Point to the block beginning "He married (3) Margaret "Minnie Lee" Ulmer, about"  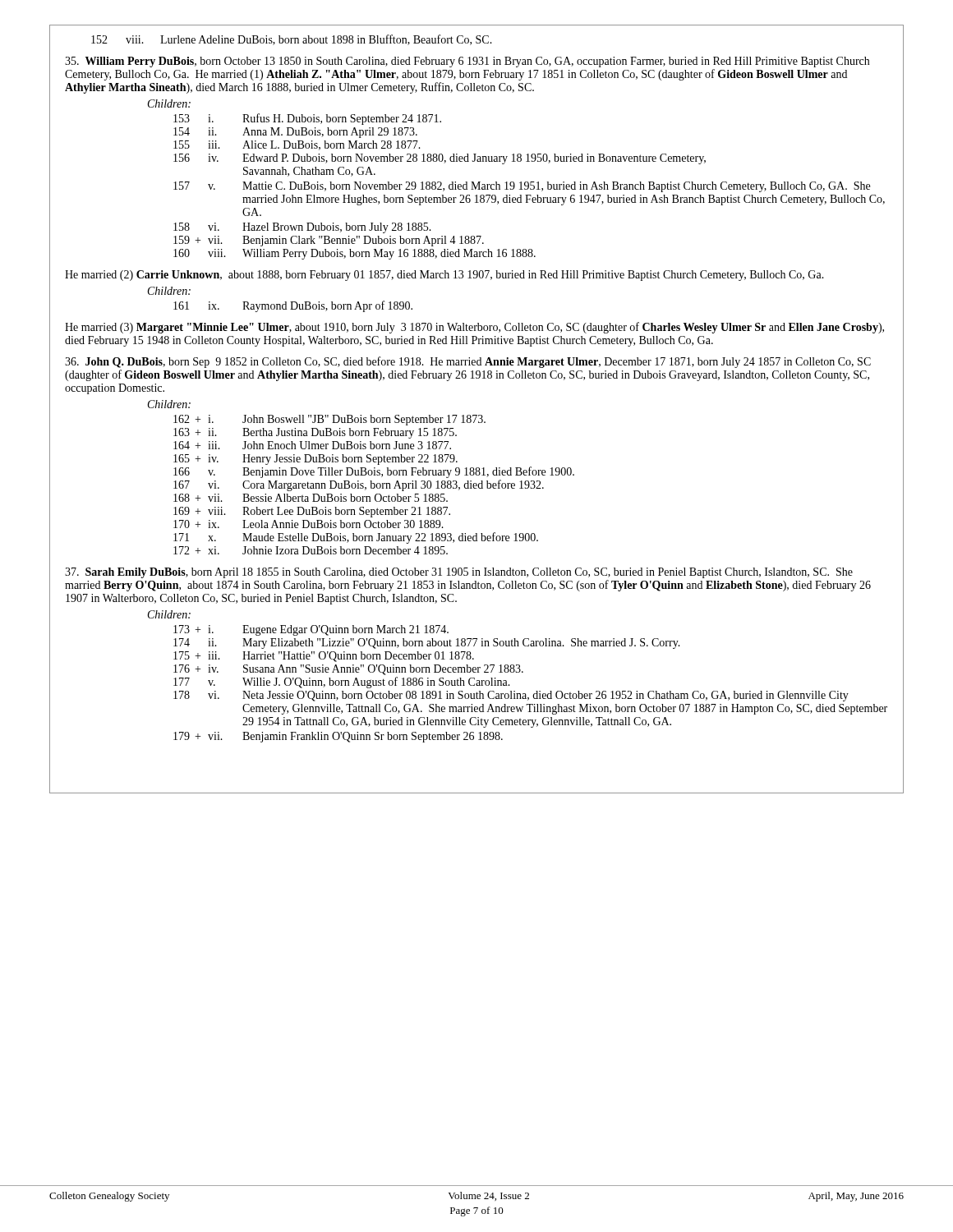pos(476,334)
